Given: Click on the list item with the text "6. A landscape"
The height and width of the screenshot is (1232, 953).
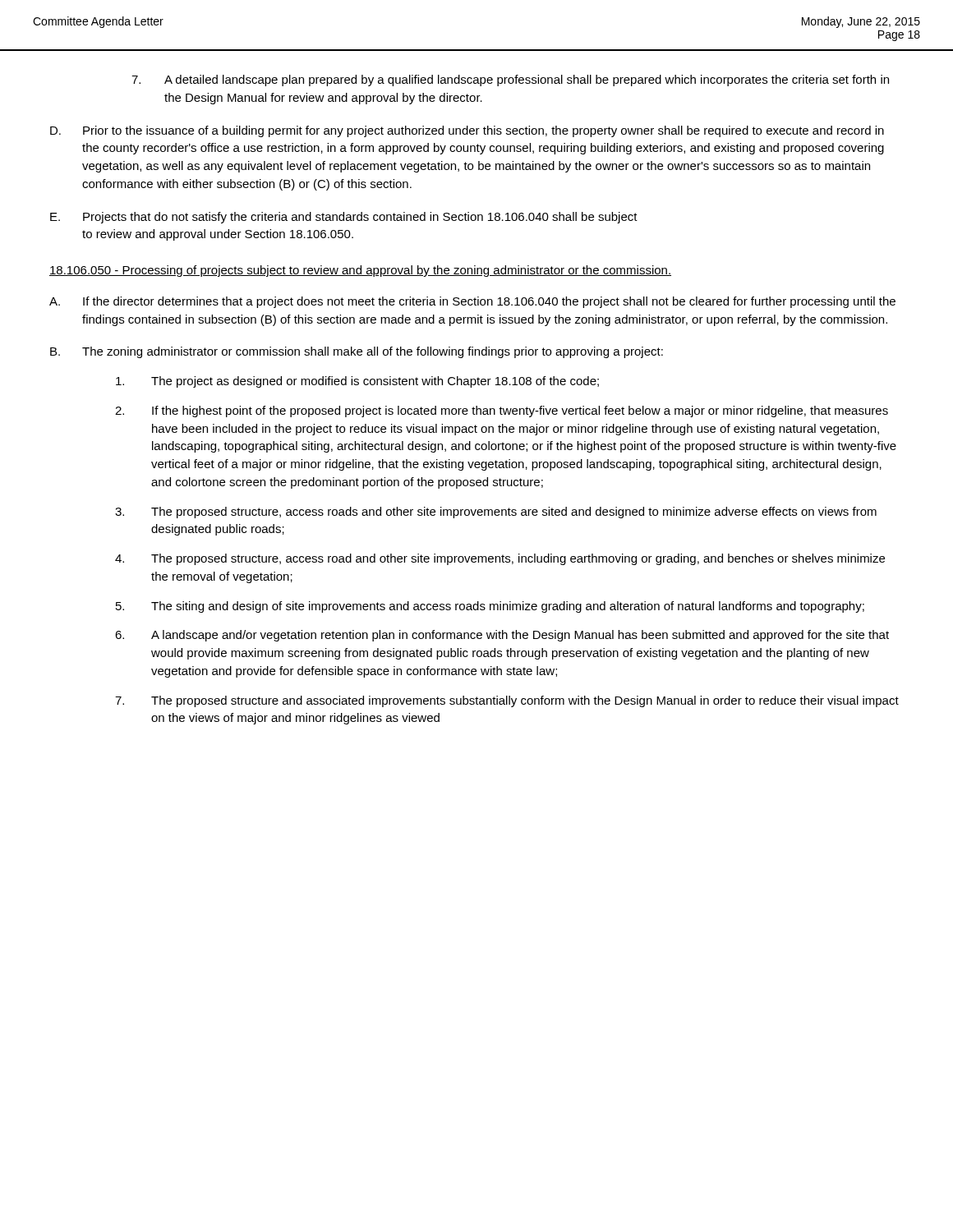Looking at the screenshot, I should pos(509,653).
